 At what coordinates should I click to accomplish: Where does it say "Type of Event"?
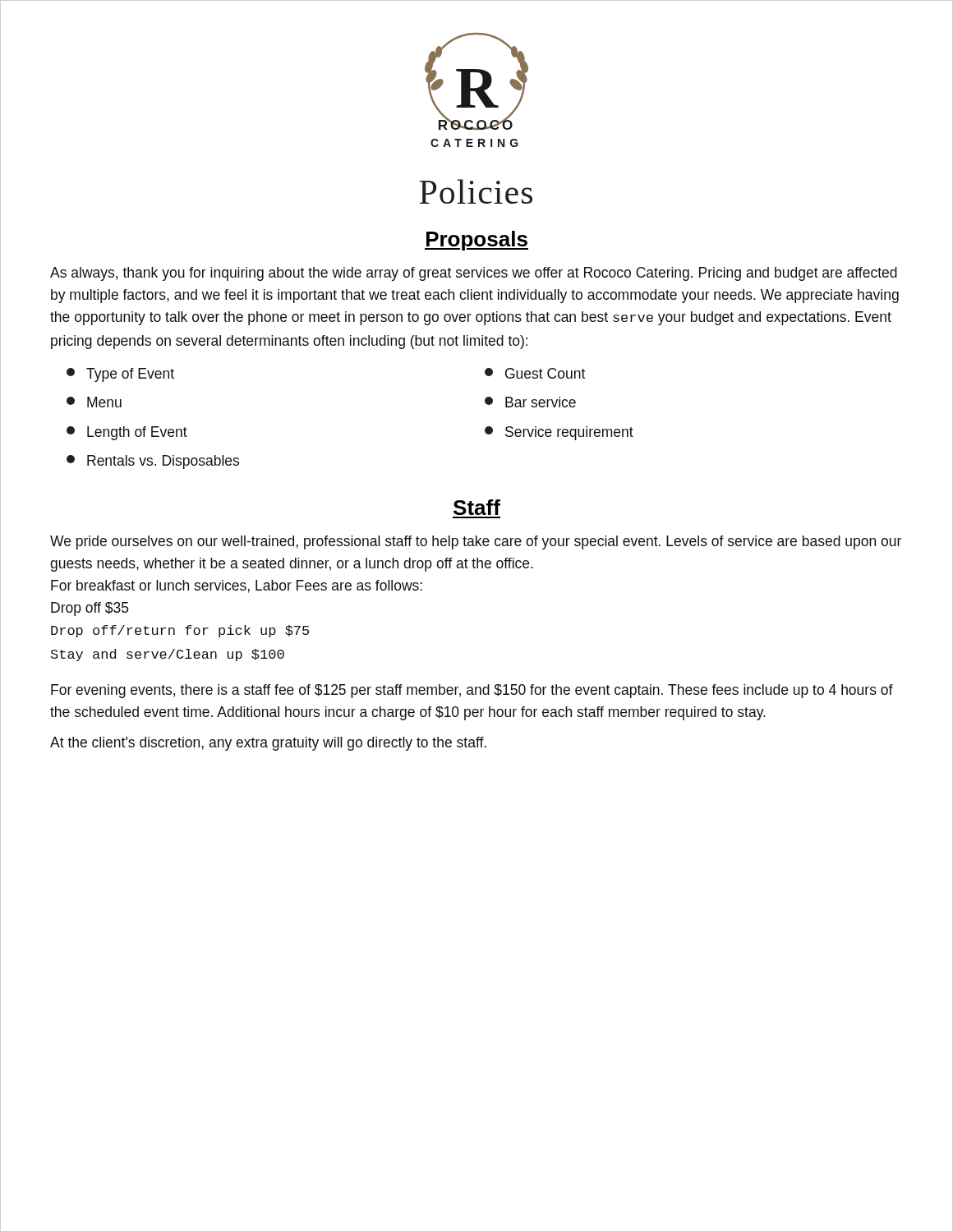[x=120, y=374]
